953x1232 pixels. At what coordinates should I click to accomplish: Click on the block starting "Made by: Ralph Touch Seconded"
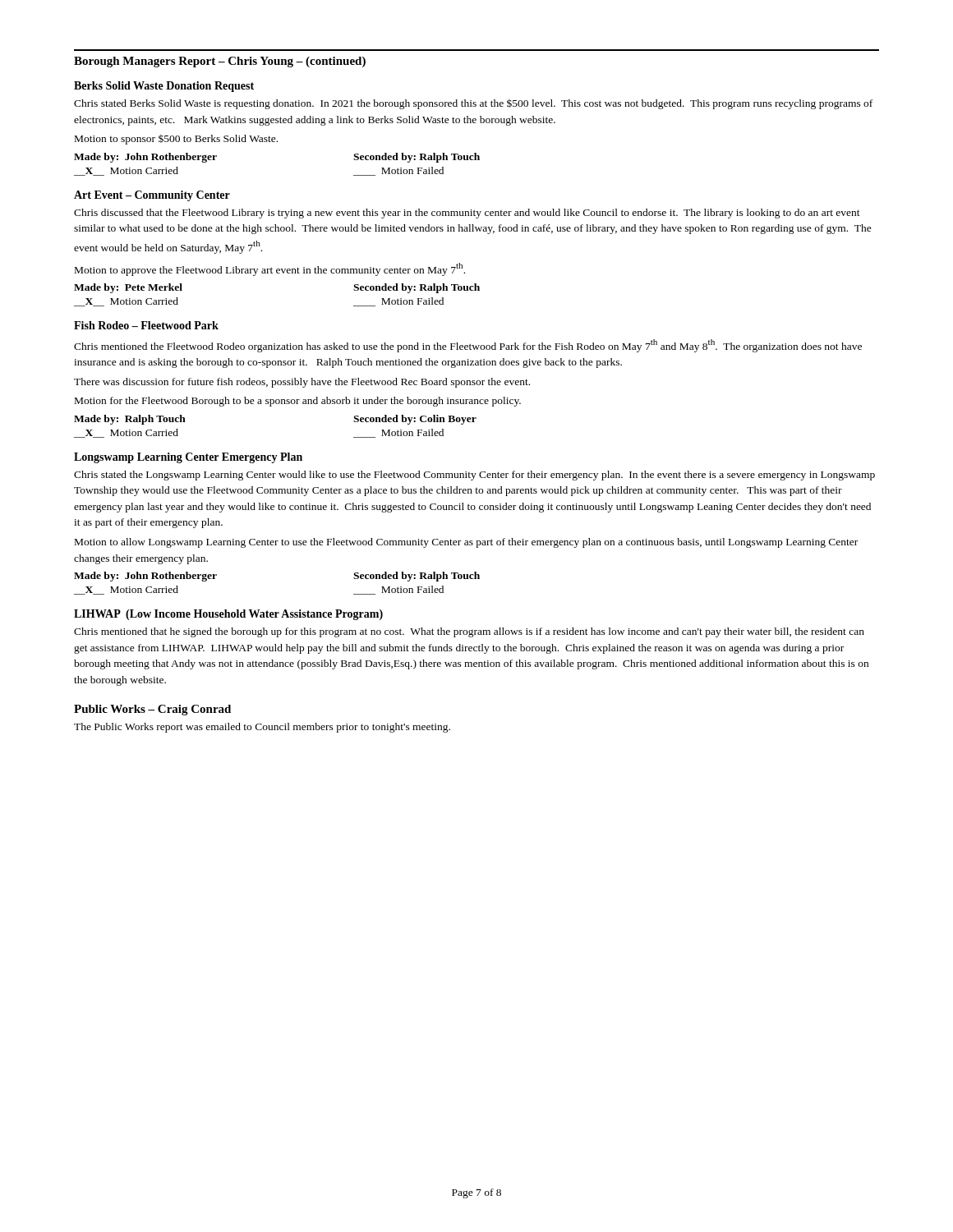pos(476,426)
